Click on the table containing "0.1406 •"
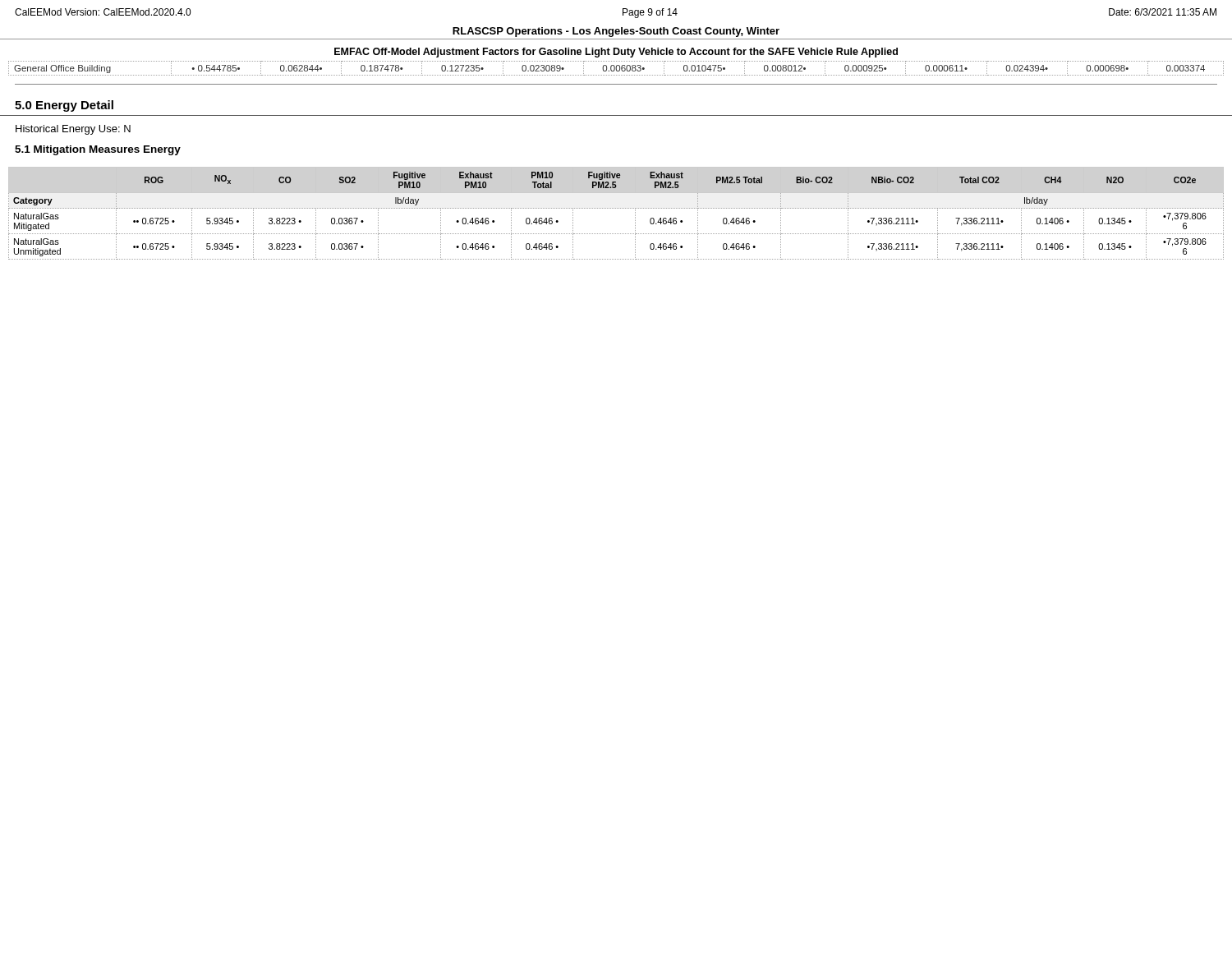The image size is (1232, 953). (616, 209)
